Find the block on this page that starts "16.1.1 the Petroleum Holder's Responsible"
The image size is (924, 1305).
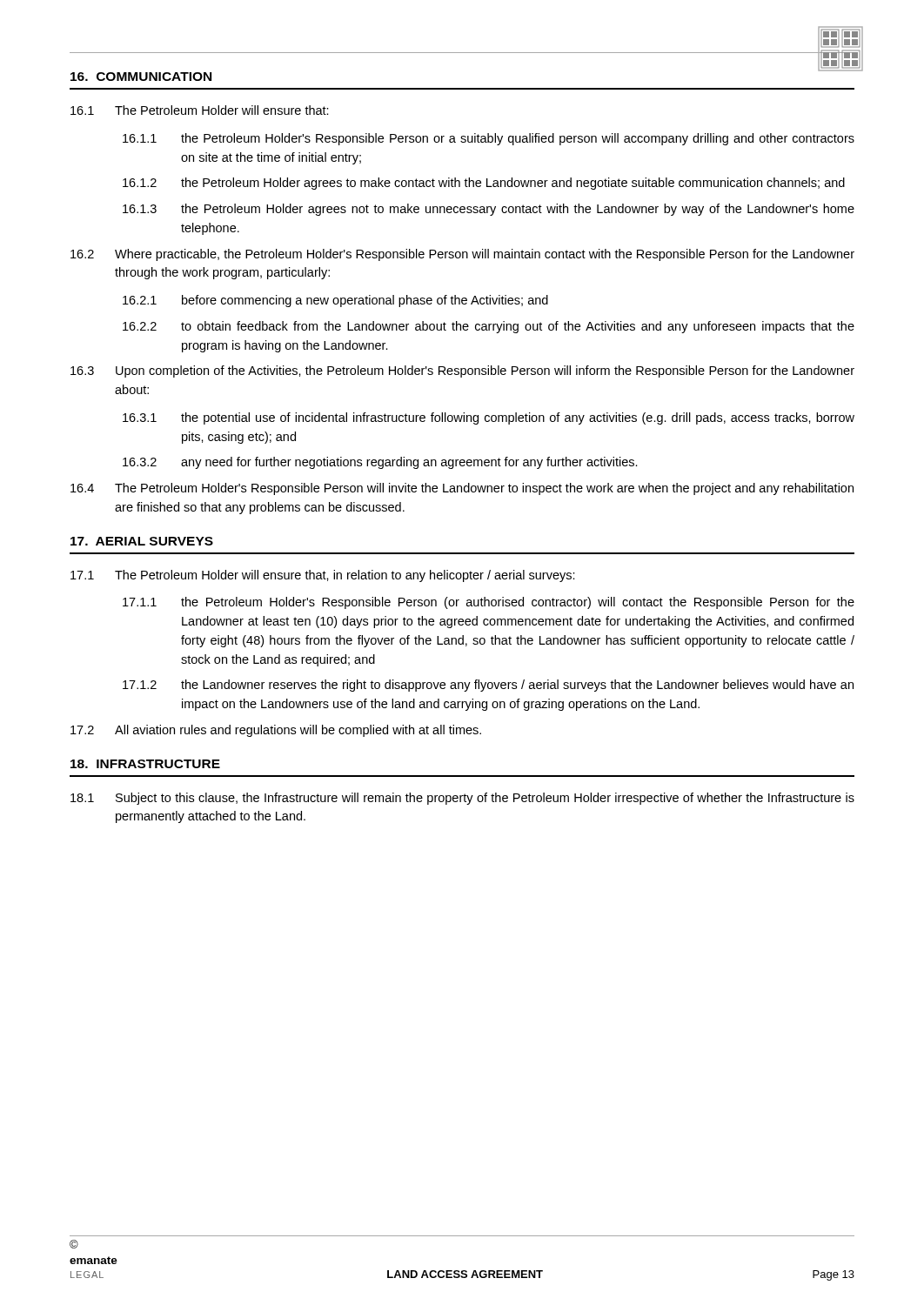click(488, 148)
